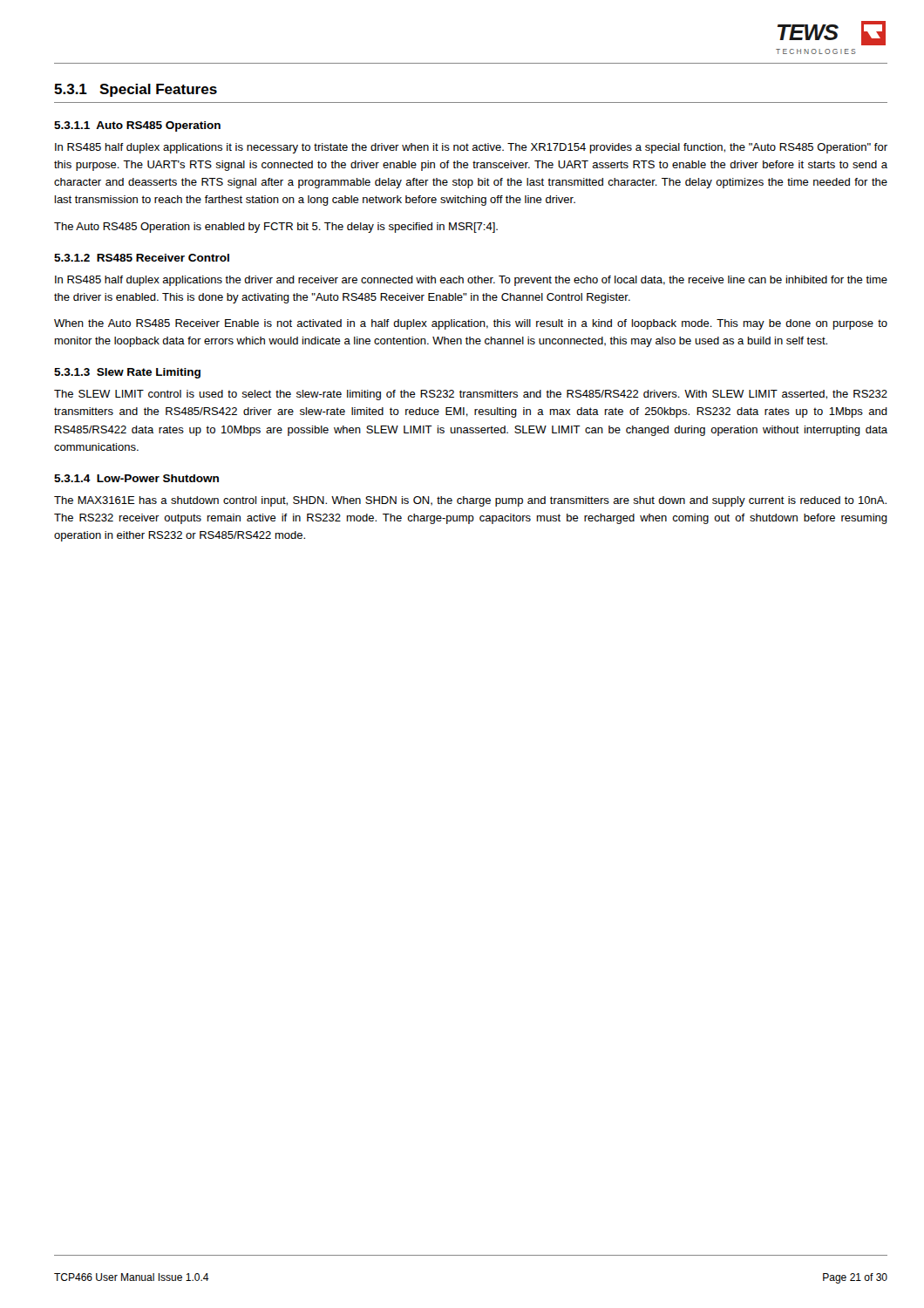Locate the text block containing "The MAX3161E has a shutdown control input, SHDN."
Screen dimensions: 1308x924
coord(471,518)
